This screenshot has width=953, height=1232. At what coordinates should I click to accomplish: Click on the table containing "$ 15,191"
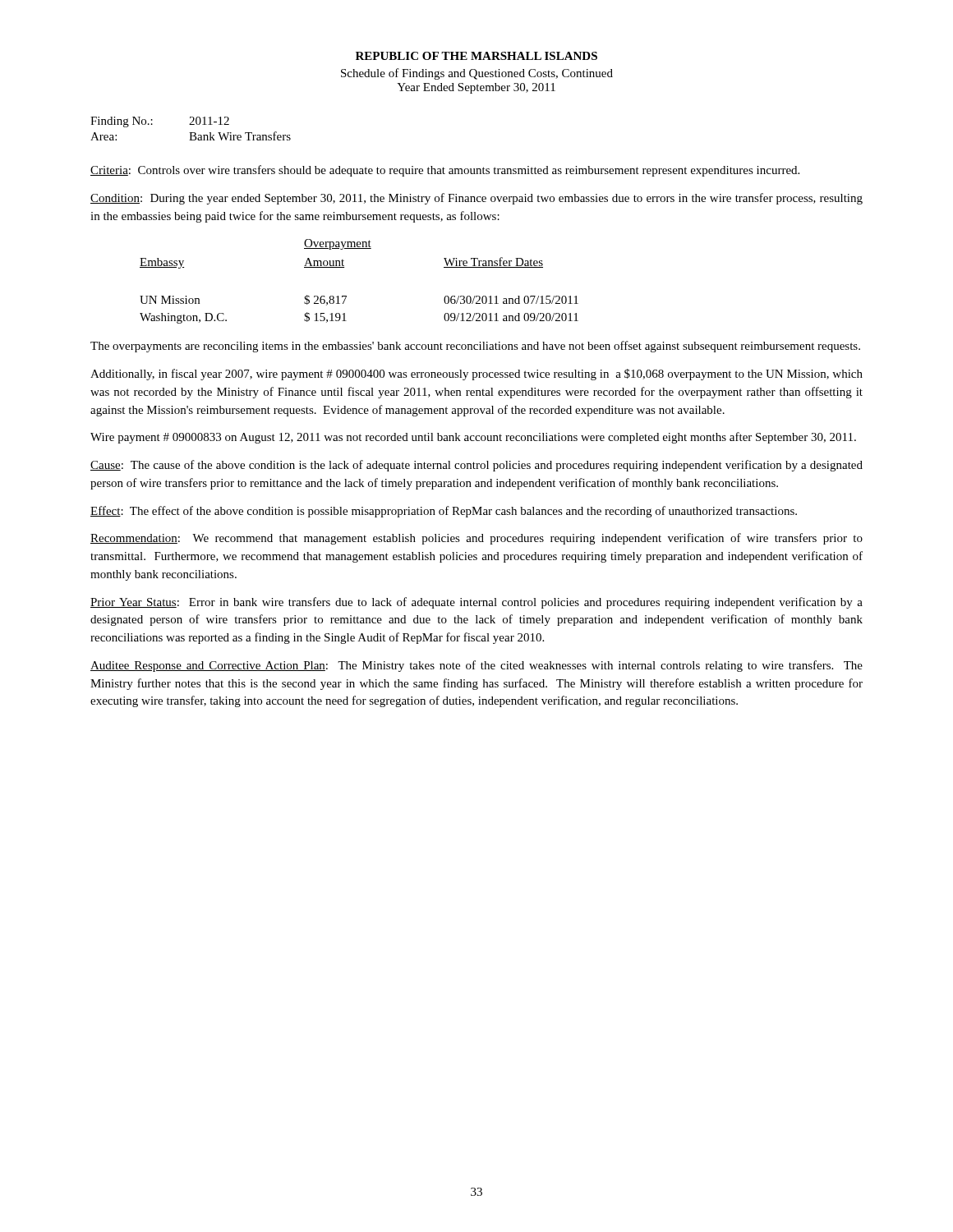coord(501,282)
